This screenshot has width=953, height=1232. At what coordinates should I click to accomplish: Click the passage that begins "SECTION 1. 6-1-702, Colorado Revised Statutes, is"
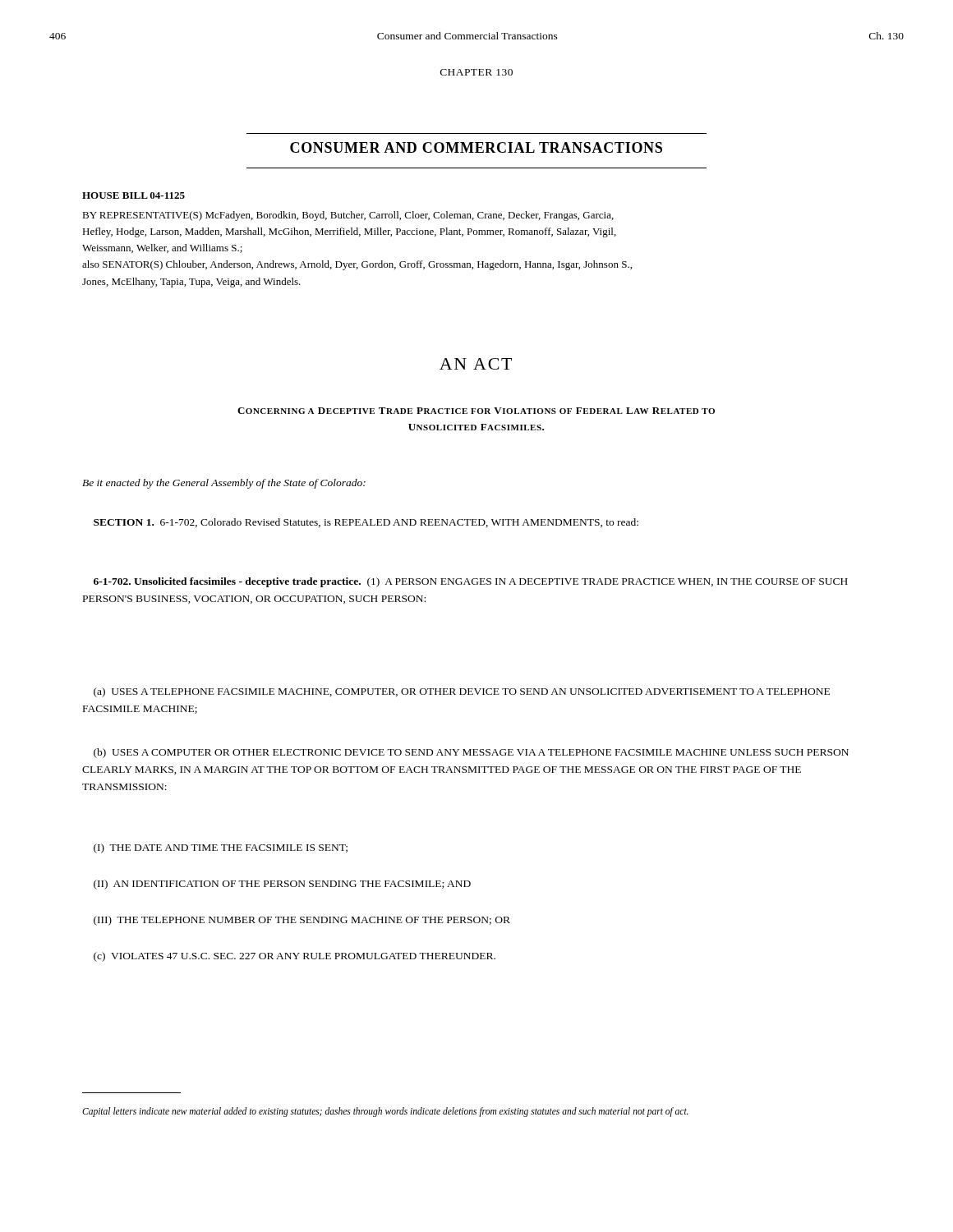pyautogui.click(x=361, y=522)
